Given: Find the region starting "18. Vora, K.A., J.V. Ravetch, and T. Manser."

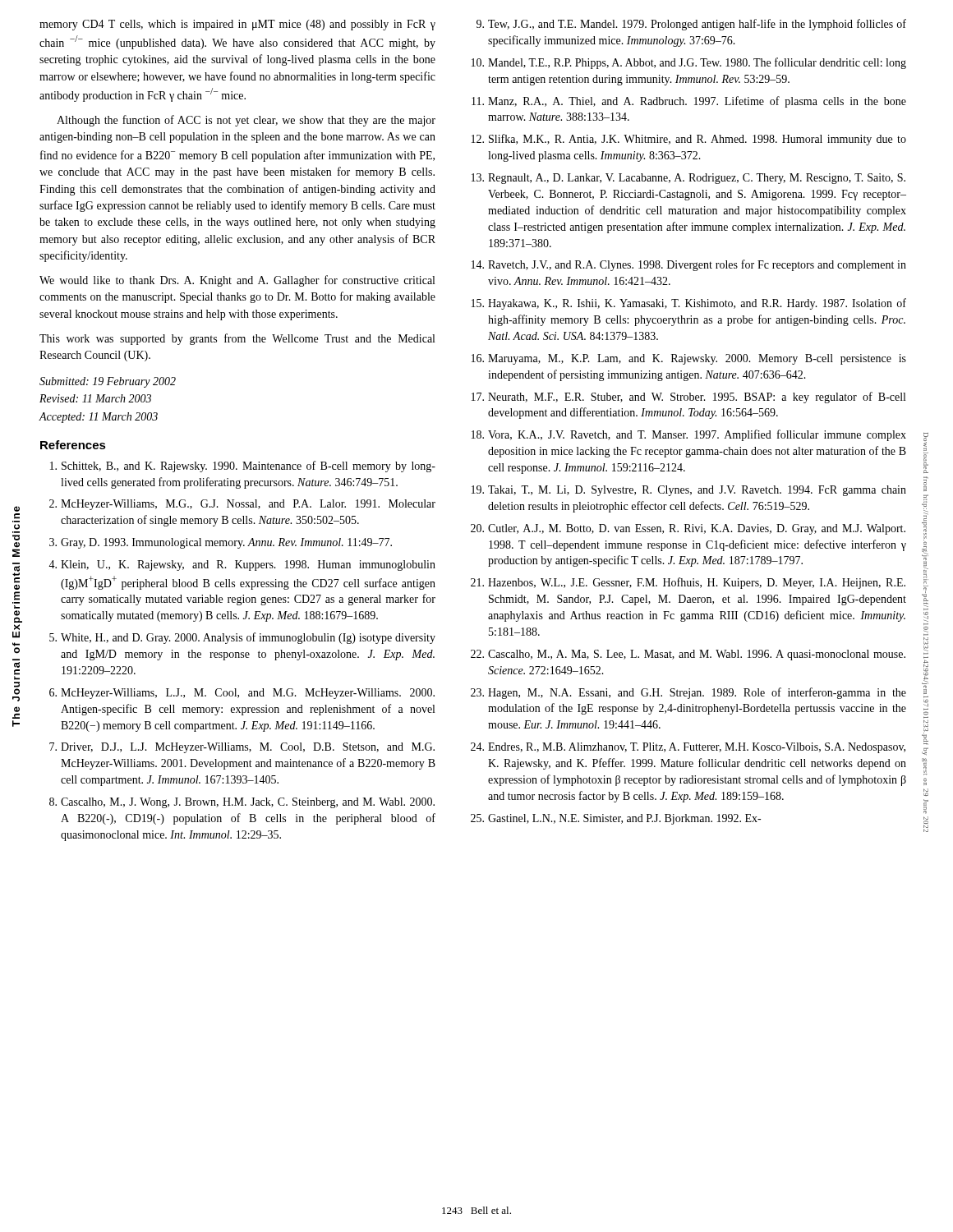Looking at the screenshot, I should click(686, 452).
